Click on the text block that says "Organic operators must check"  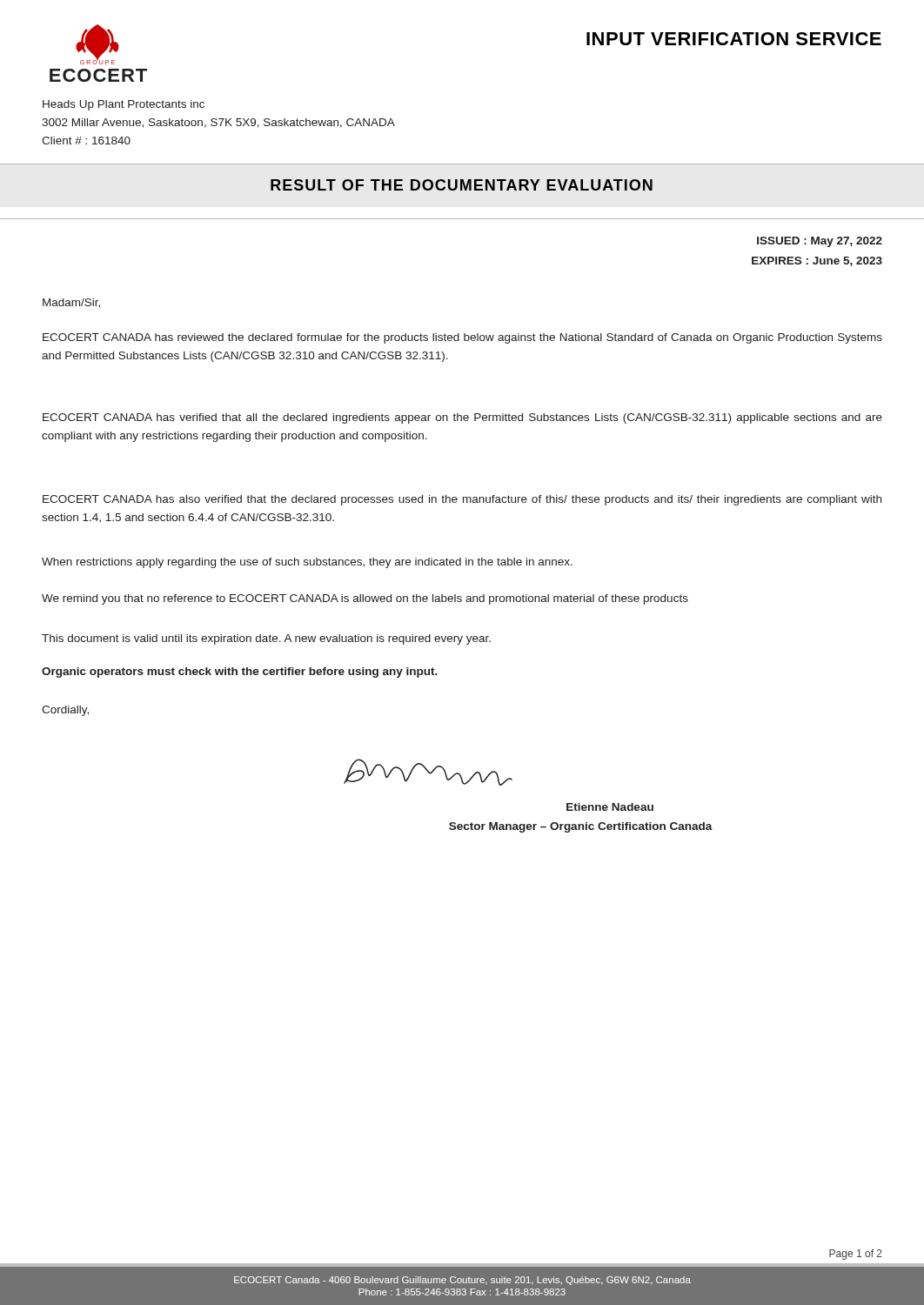(240, 673)
